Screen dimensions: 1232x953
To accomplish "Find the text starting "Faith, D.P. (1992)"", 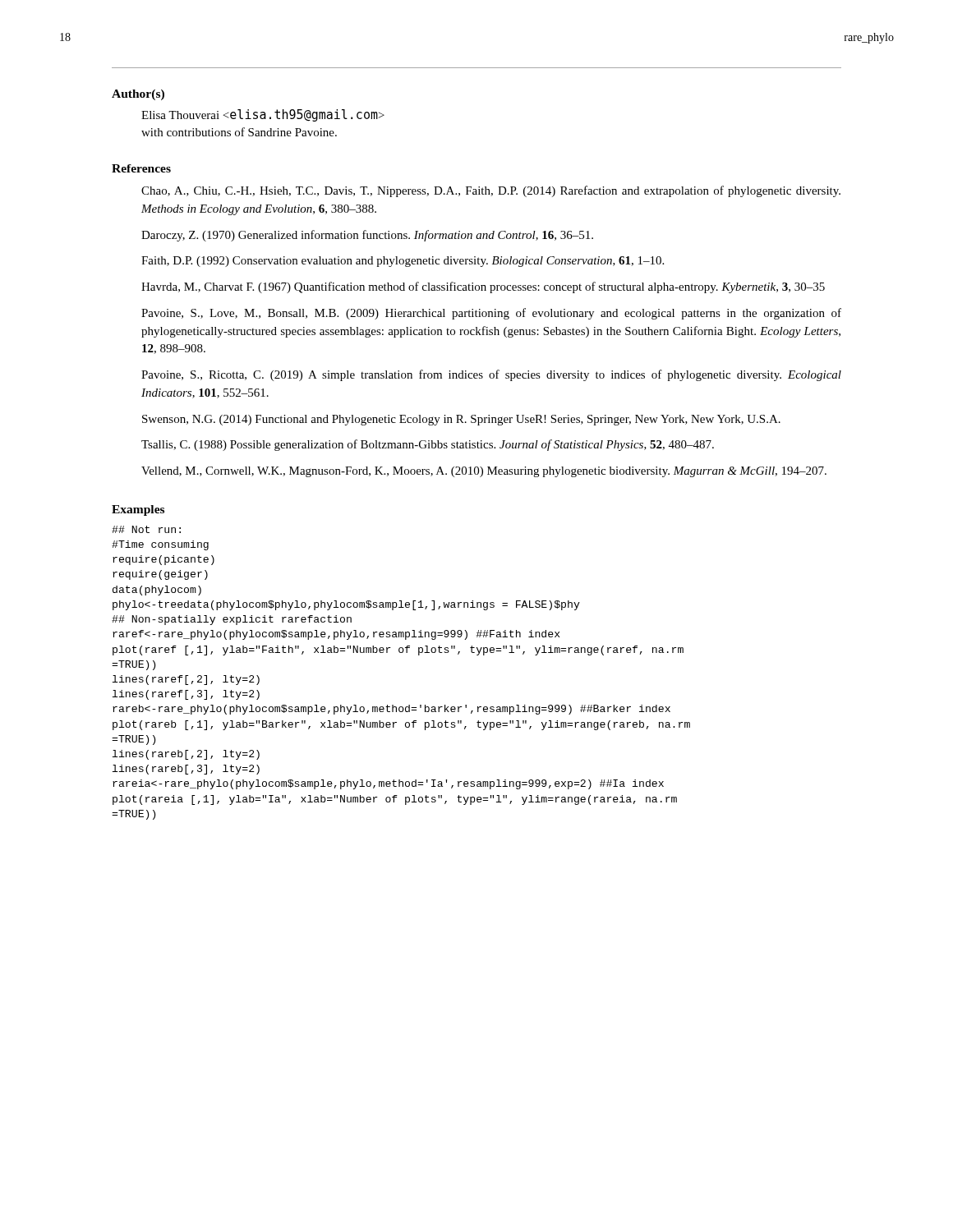I will click(x=403, y=261).
